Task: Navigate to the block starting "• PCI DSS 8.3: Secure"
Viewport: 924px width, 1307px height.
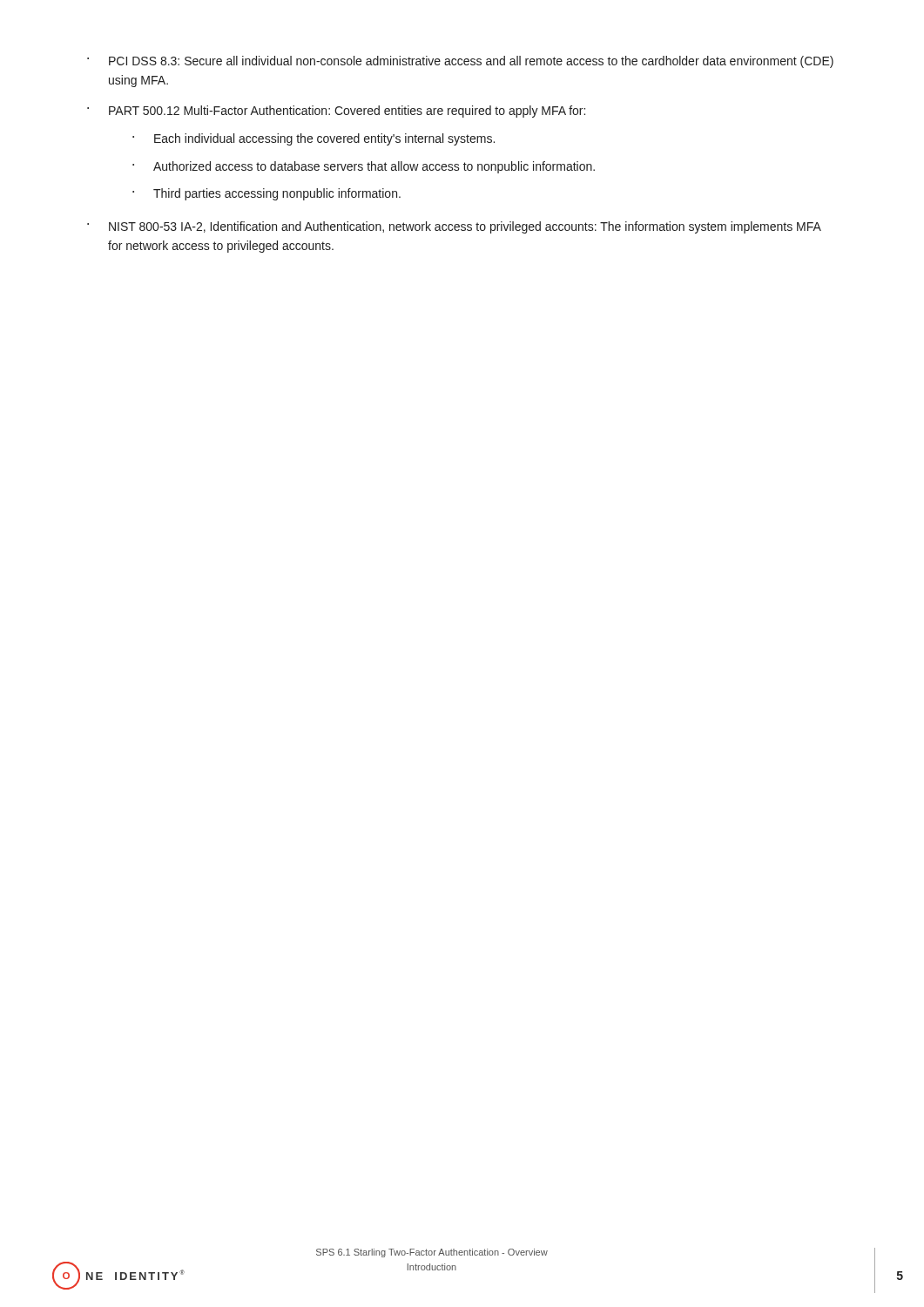Action: point(462,71)
